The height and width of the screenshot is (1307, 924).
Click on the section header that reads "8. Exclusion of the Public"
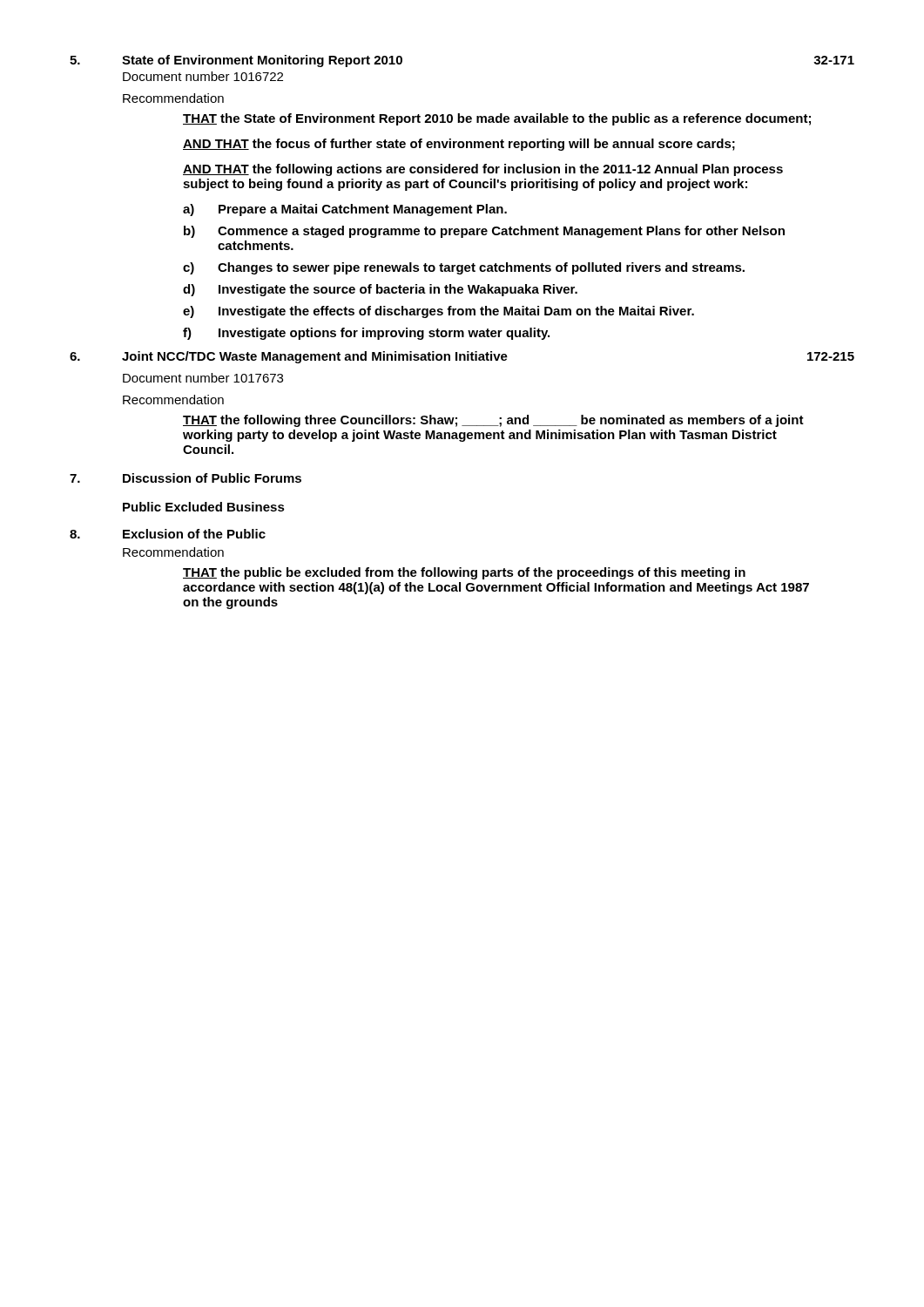pyautogui.click(x=168, y=534)
